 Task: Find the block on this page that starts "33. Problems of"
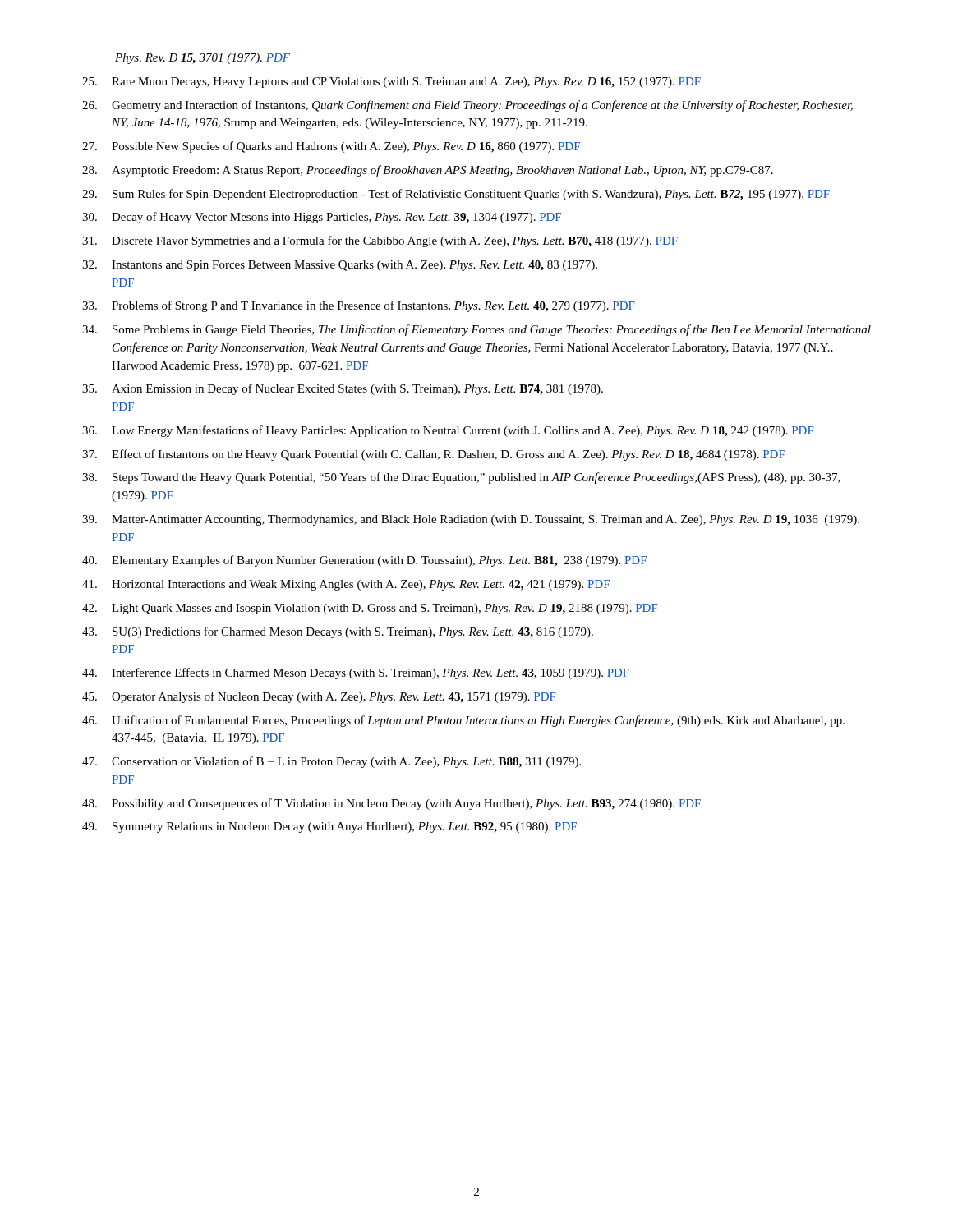click(x=476, y=306)
